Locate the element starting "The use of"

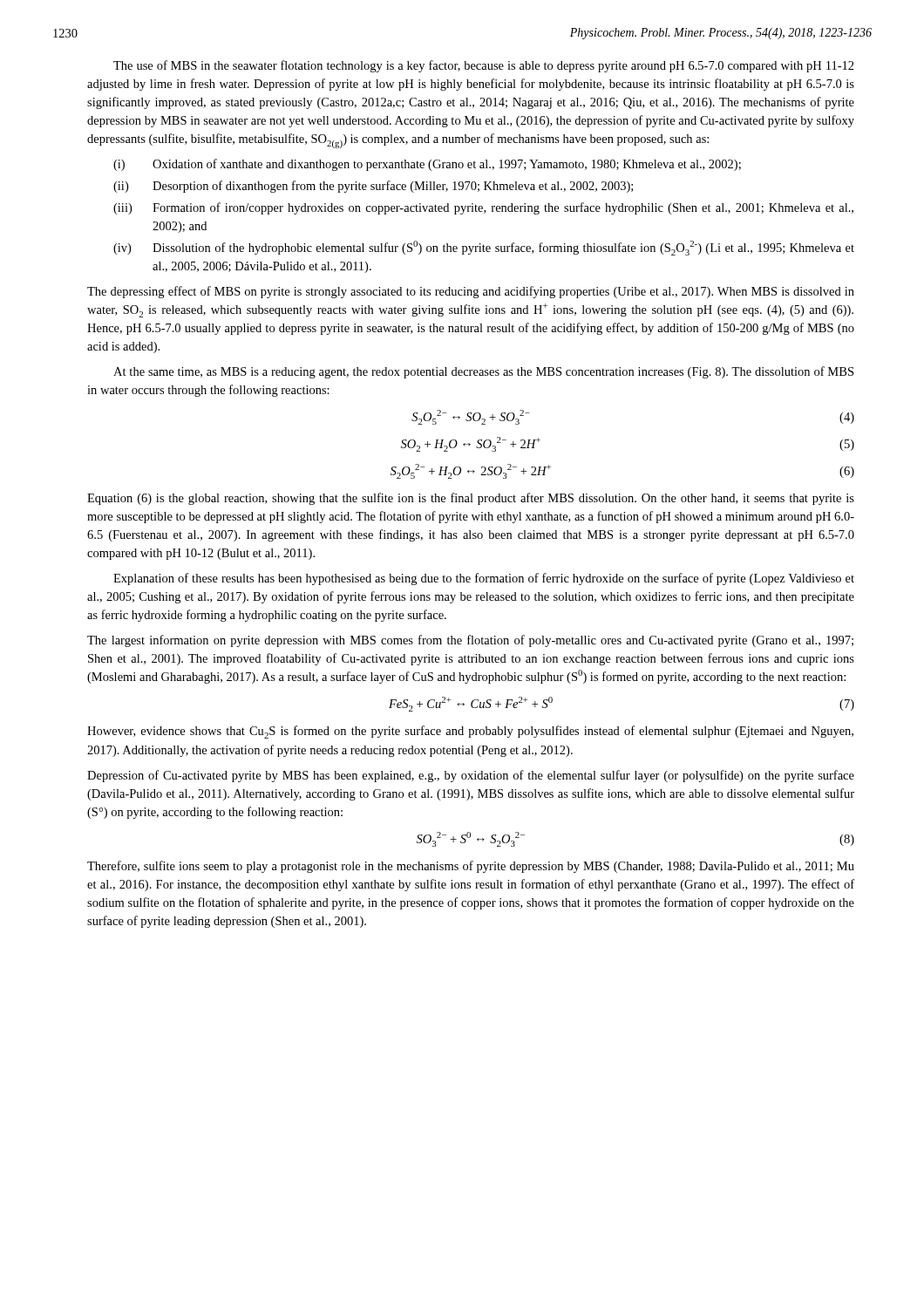click(471, 102)
